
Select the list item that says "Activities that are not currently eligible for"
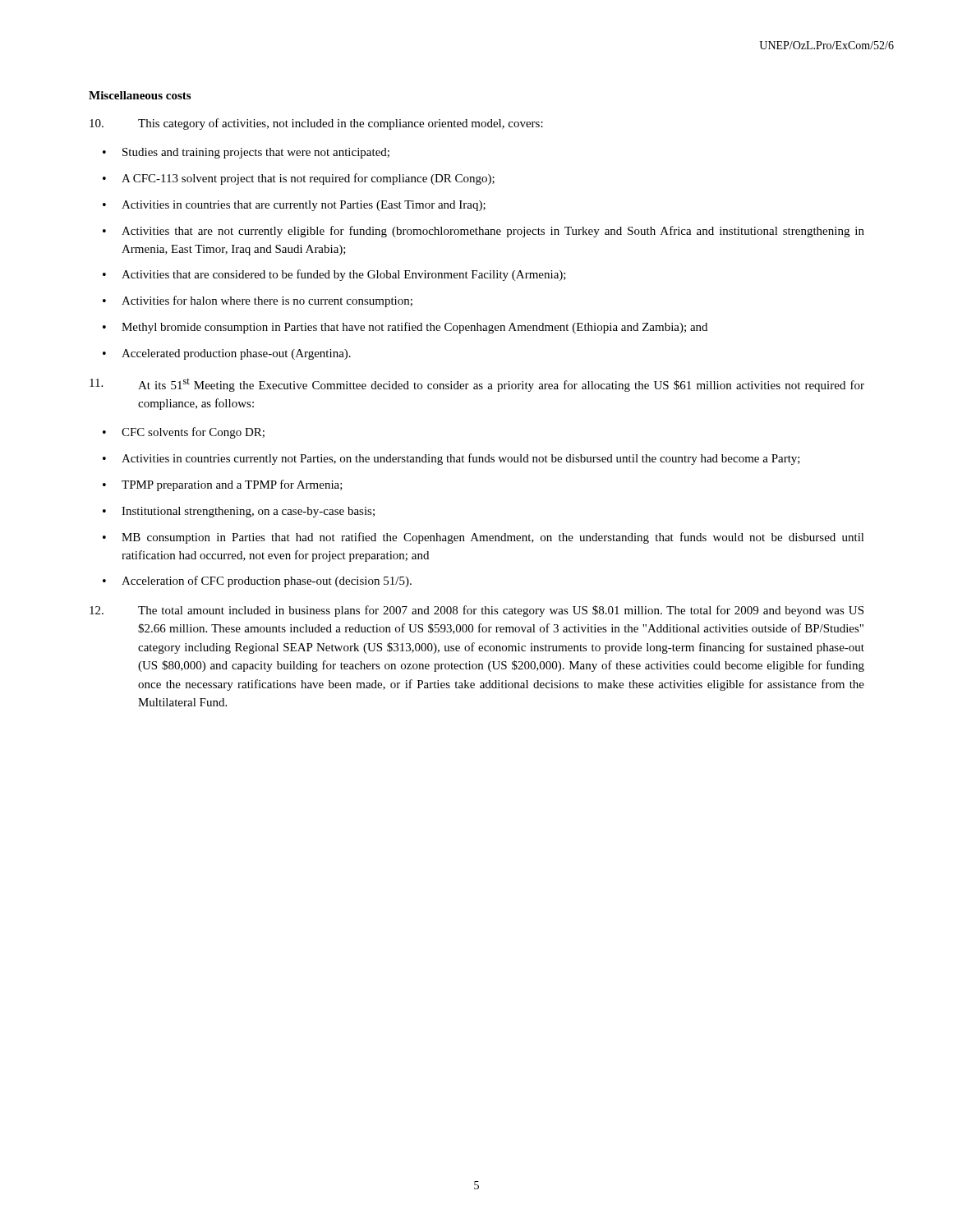493,240
